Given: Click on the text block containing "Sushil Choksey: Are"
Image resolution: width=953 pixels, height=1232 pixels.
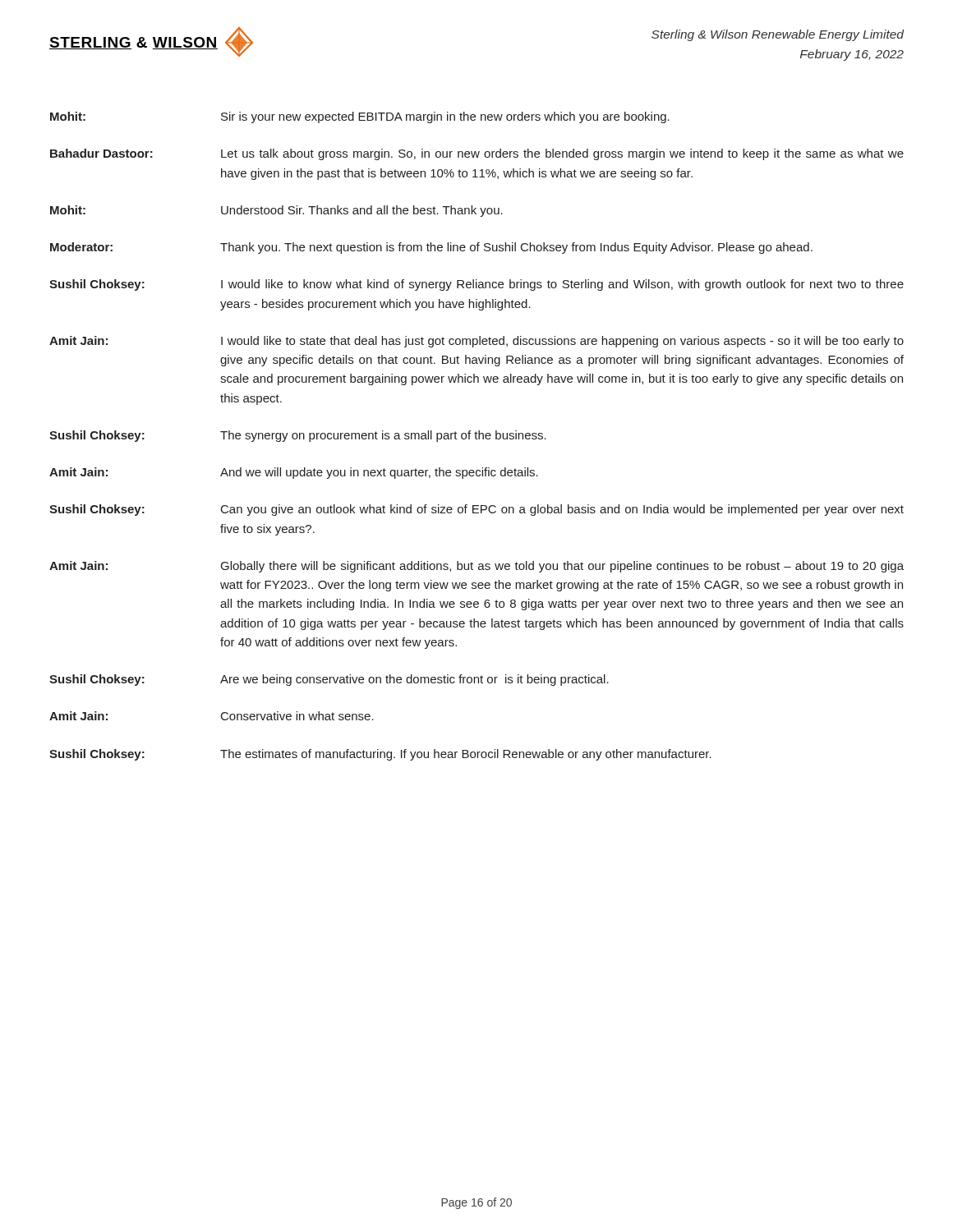Looking at the screenshot, I should pyautogui.click(x=476, y=679).
